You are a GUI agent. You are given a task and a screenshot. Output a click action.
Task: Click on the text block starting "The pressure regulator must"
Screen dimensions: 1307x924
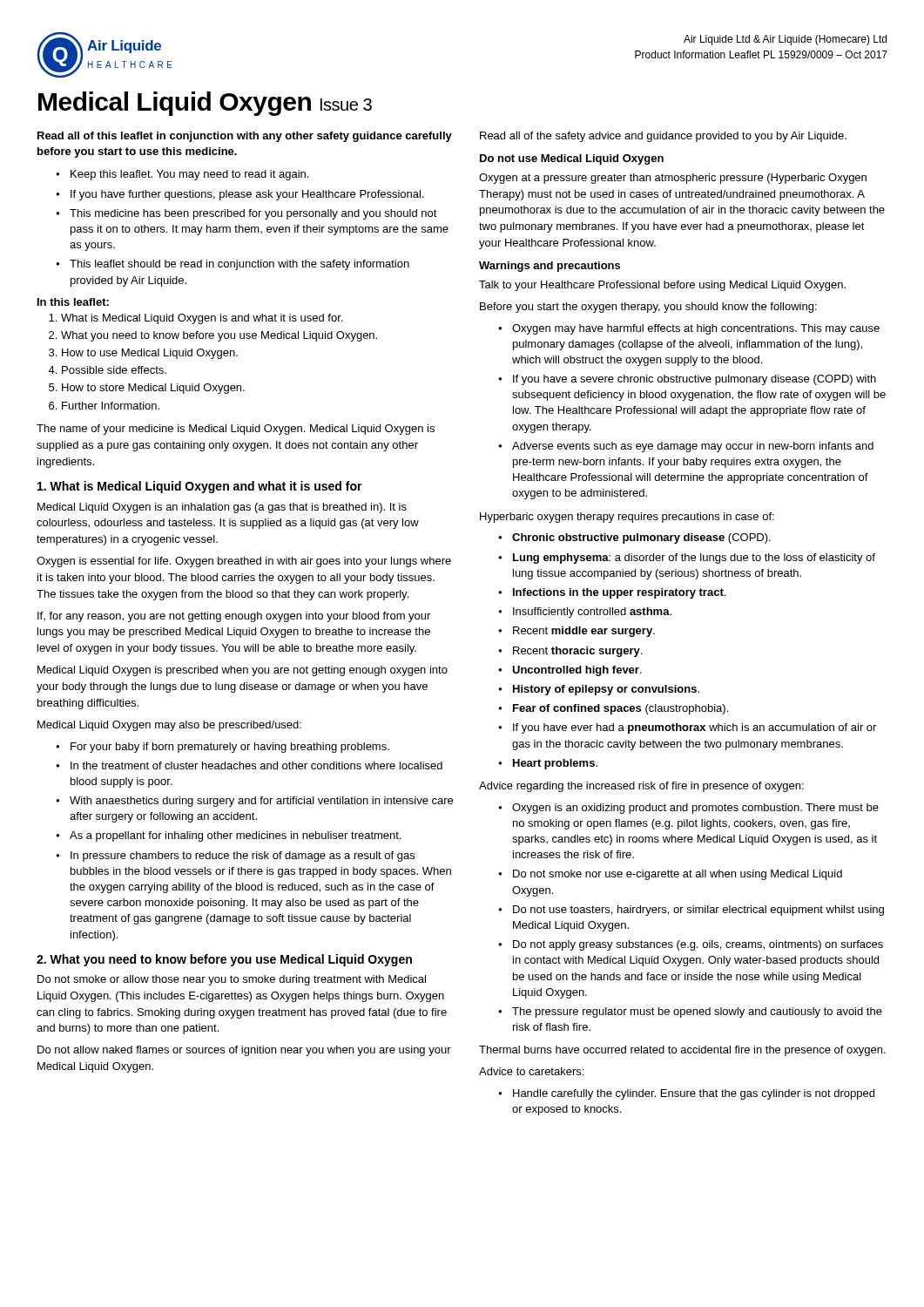[697, 1019]
